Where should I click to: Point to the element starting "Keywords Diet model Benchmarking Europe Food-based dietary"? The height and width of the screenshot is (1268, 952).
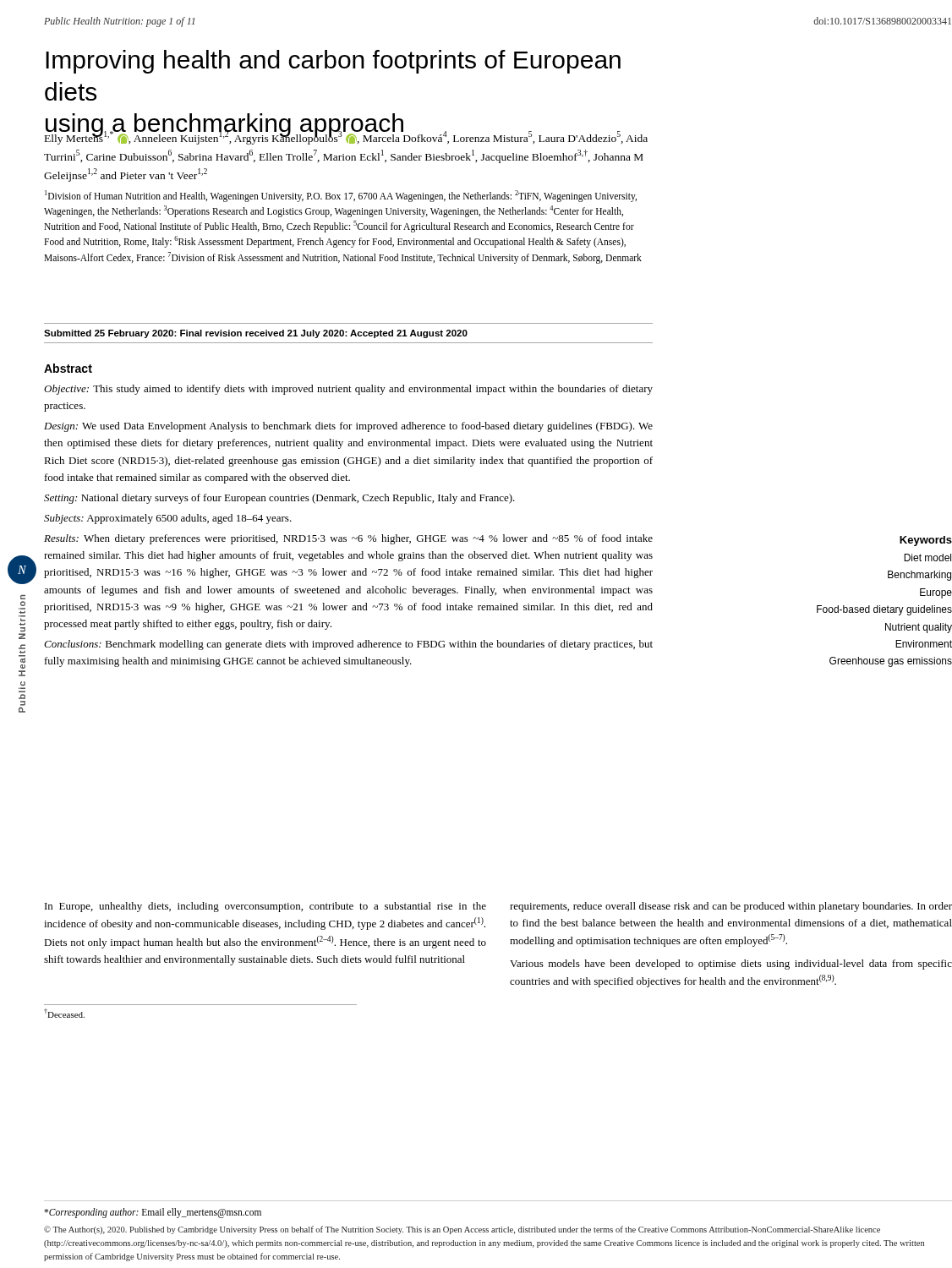[x=855, y=601]
